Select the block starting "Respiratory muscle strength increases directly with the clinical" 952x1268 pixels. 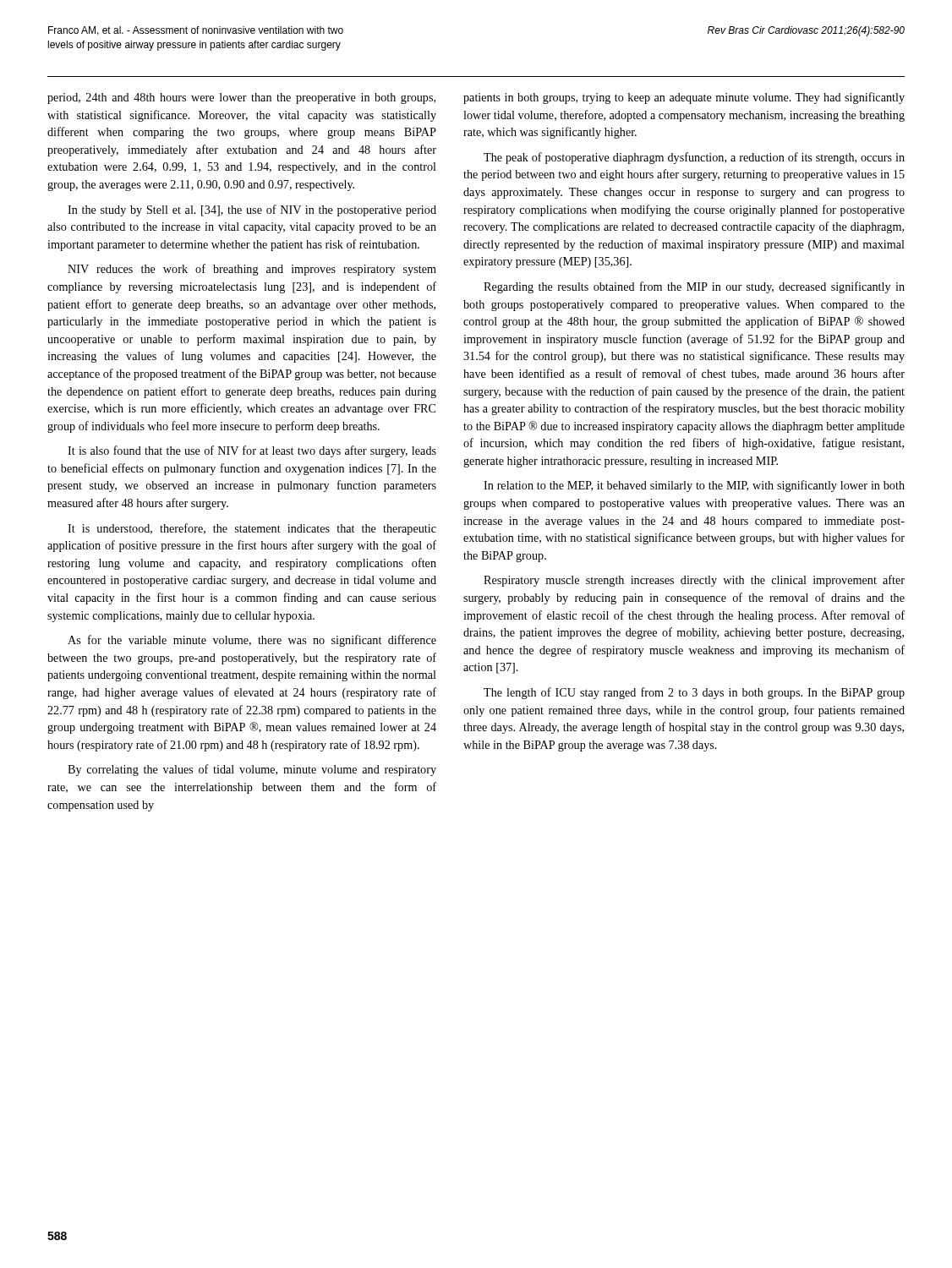(x=684, y=624)
